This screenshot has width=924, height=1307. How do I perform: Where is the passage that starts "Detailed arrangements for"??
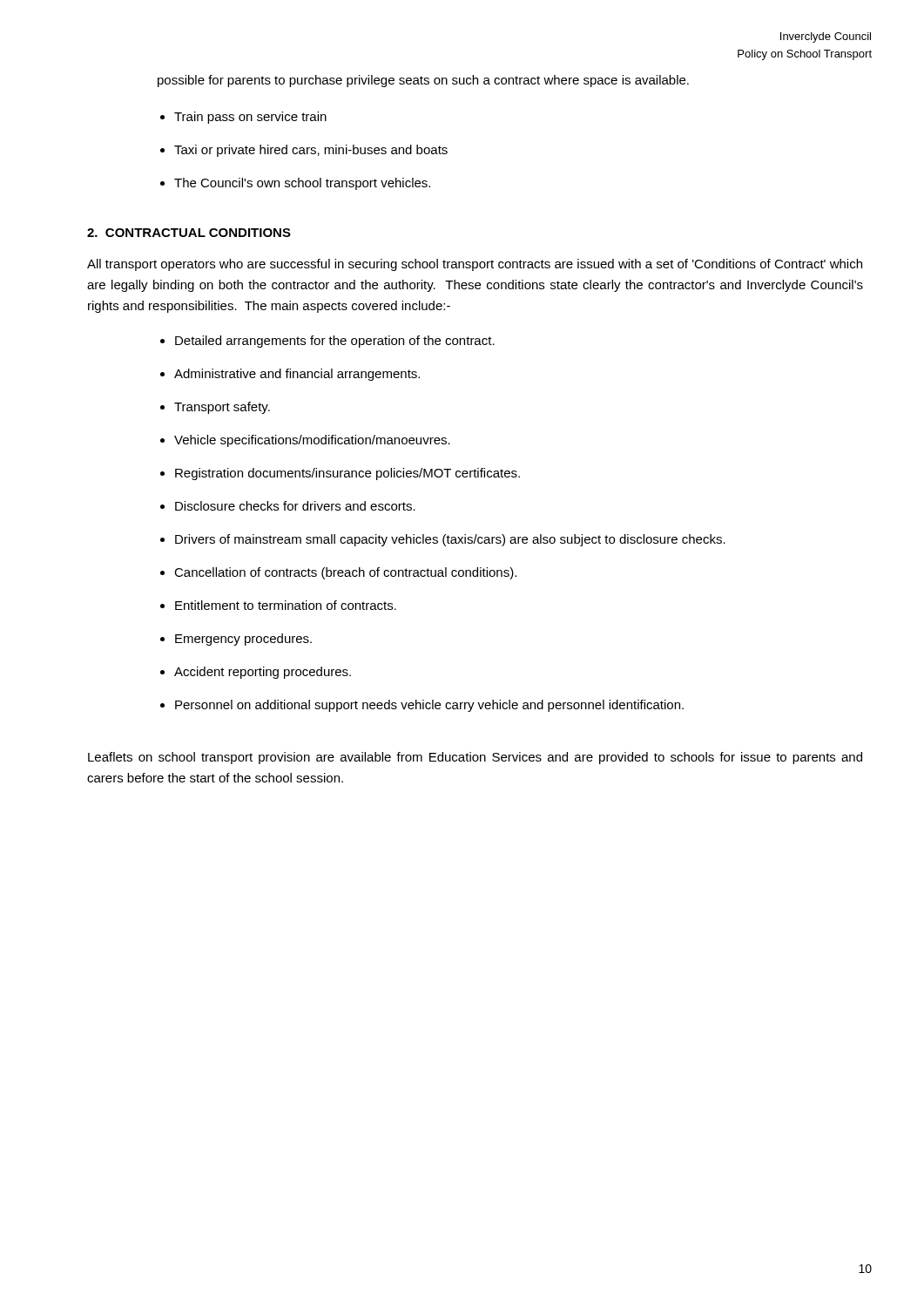[335, 340]
